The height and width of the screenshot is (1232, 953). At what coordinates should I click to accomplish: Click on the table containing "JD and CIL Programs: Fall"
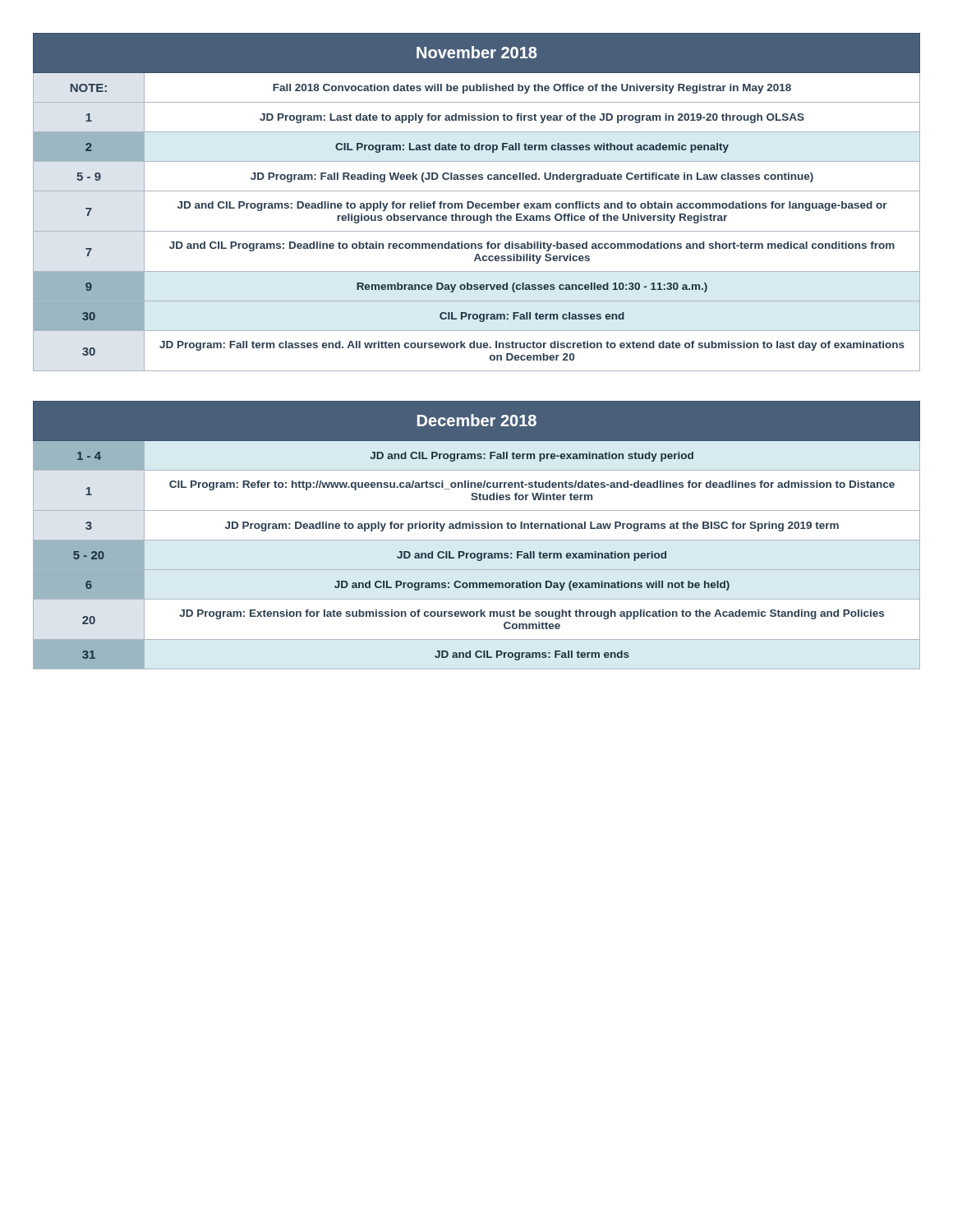[476, 535]
